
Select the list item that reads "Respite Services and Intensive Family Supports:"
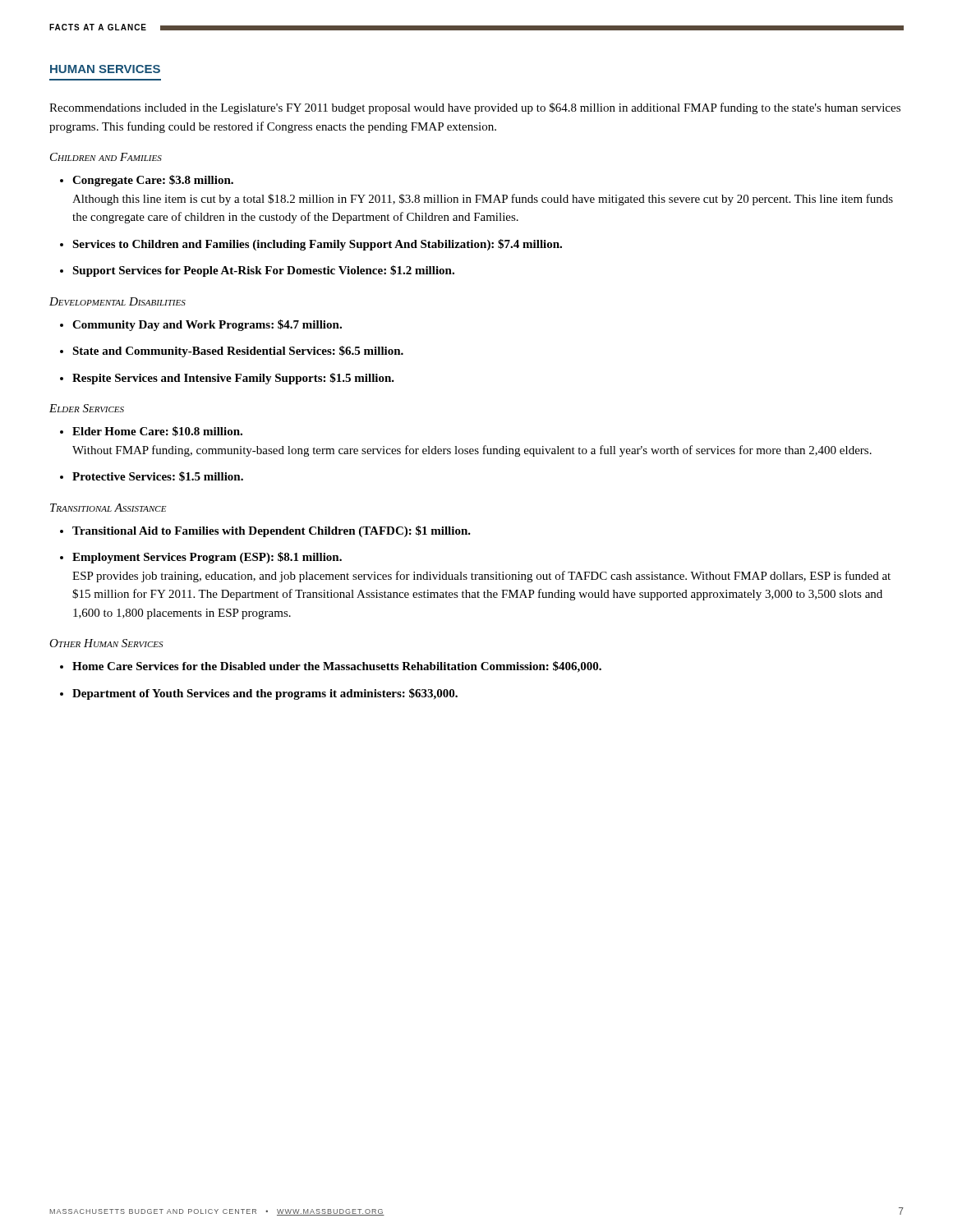tap(233, 379)
